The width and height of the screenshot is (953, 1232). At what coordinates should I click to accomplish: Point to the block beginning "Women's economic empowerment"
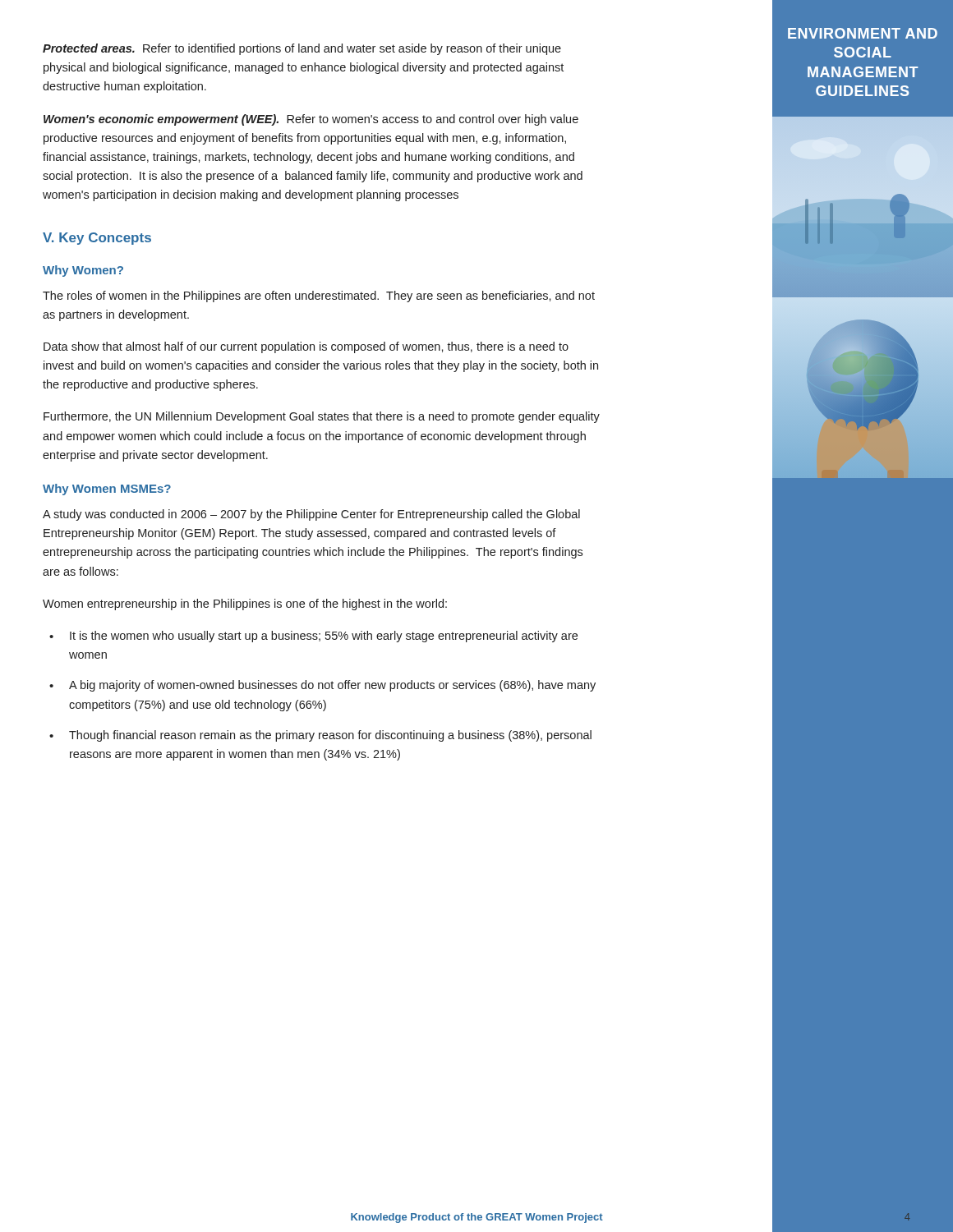click(x=313, y=157)
